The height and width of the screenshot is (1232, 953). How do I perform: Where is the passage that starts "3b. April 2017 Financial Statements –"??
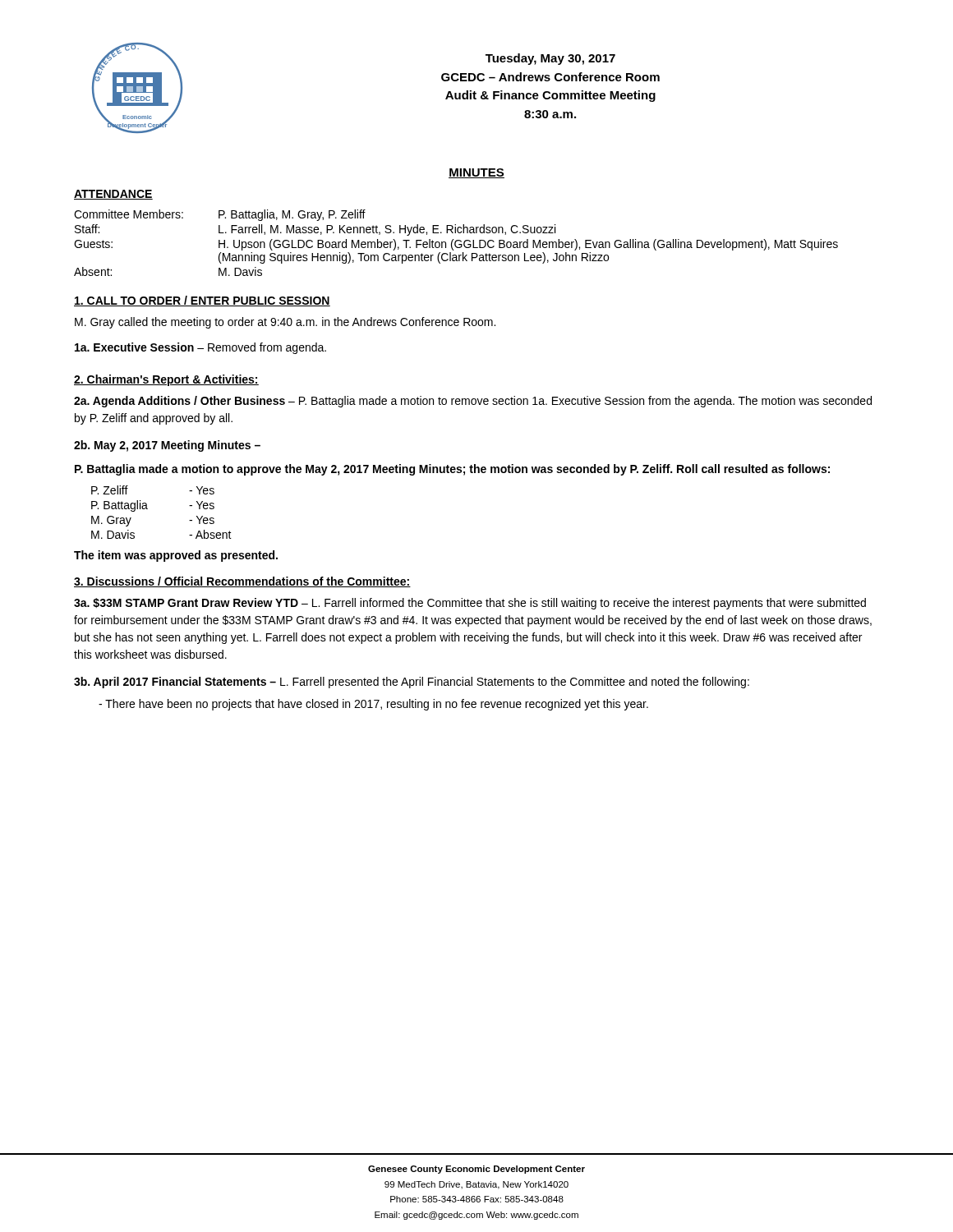[x=412, y=682]
